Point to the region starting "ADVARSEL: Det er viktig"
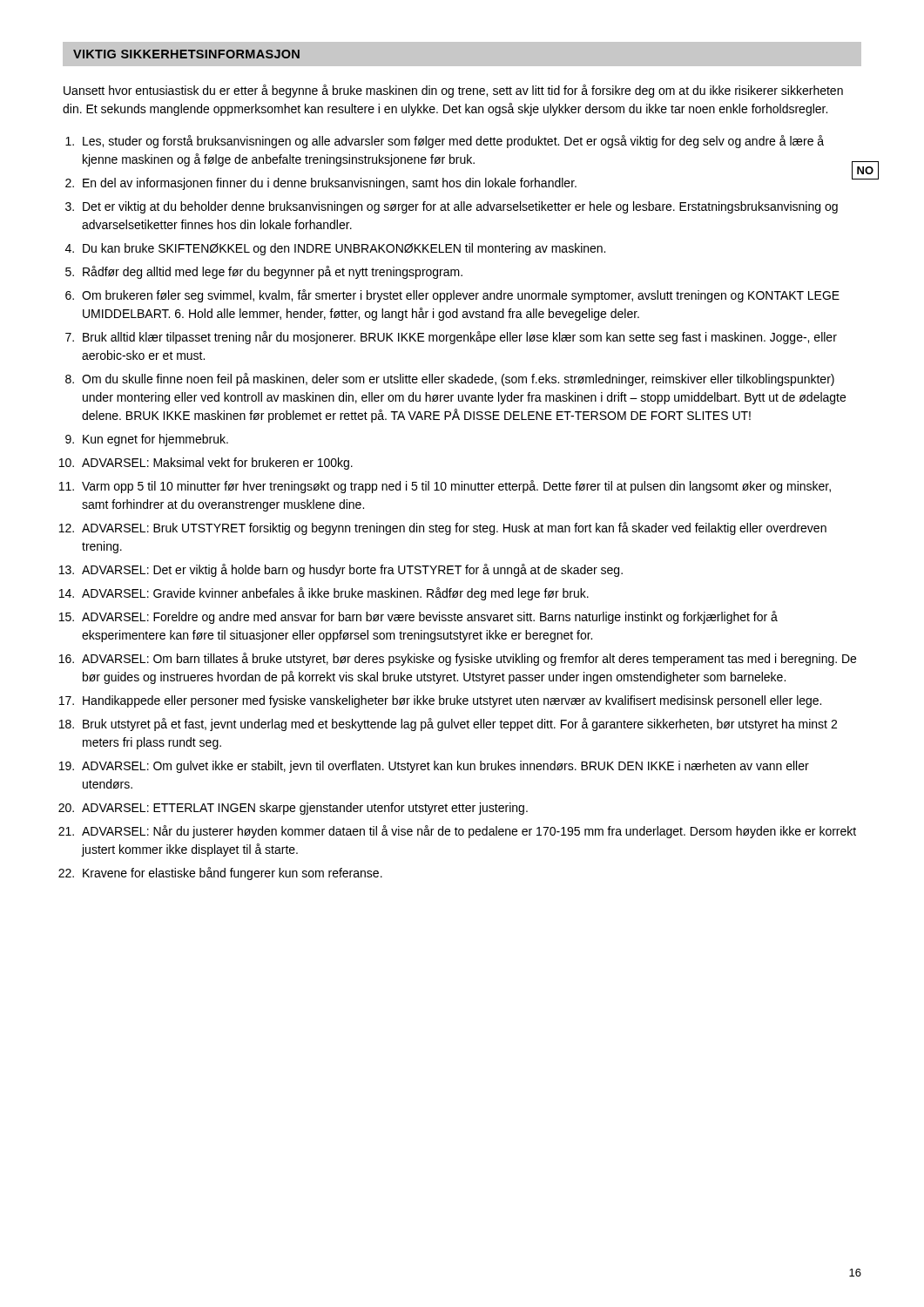 (x=353, y=570)
